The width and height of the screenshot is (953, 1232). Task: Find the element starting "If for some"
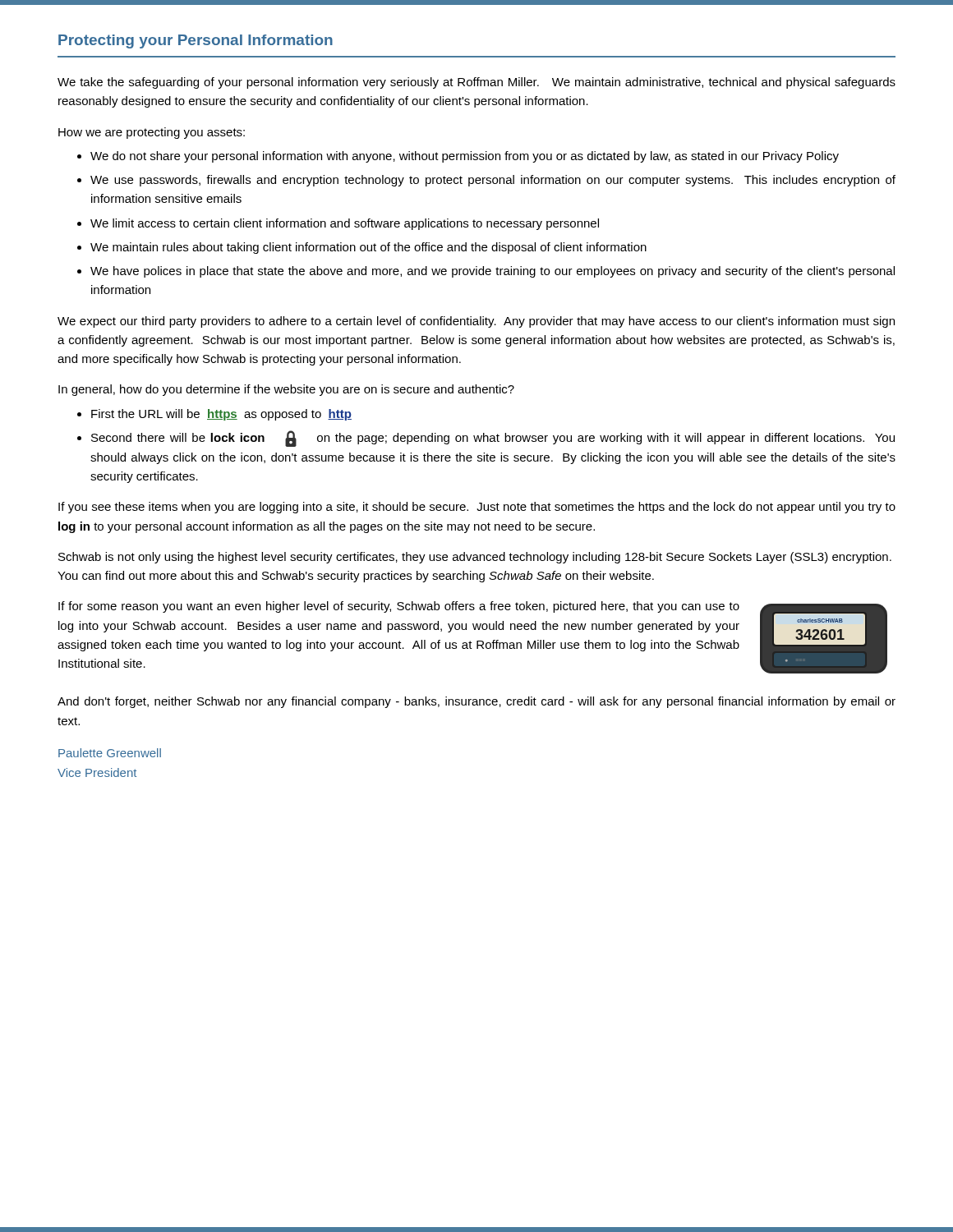(398, 635)
